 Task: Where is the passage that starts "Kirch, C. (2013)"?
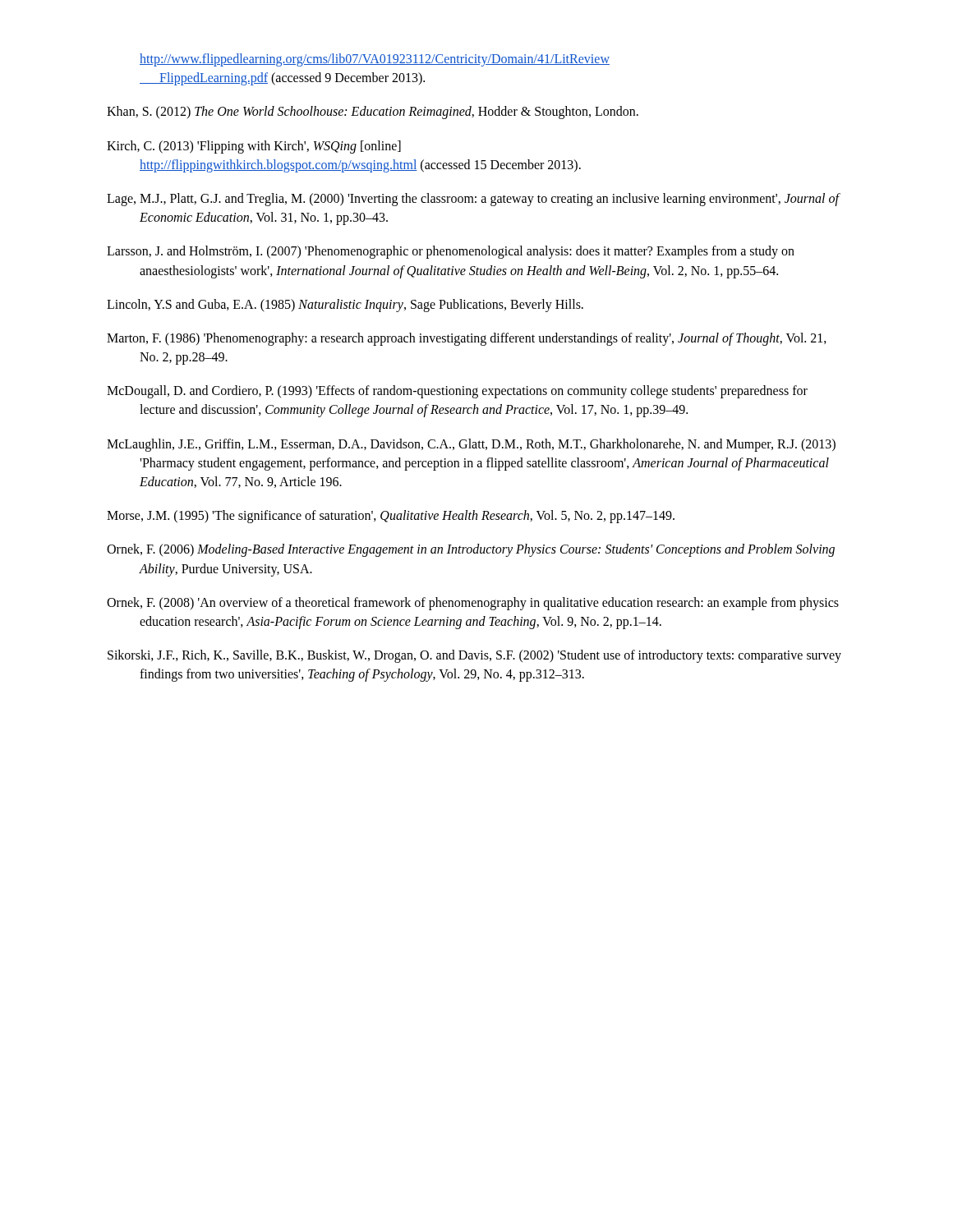pos(344,155)
